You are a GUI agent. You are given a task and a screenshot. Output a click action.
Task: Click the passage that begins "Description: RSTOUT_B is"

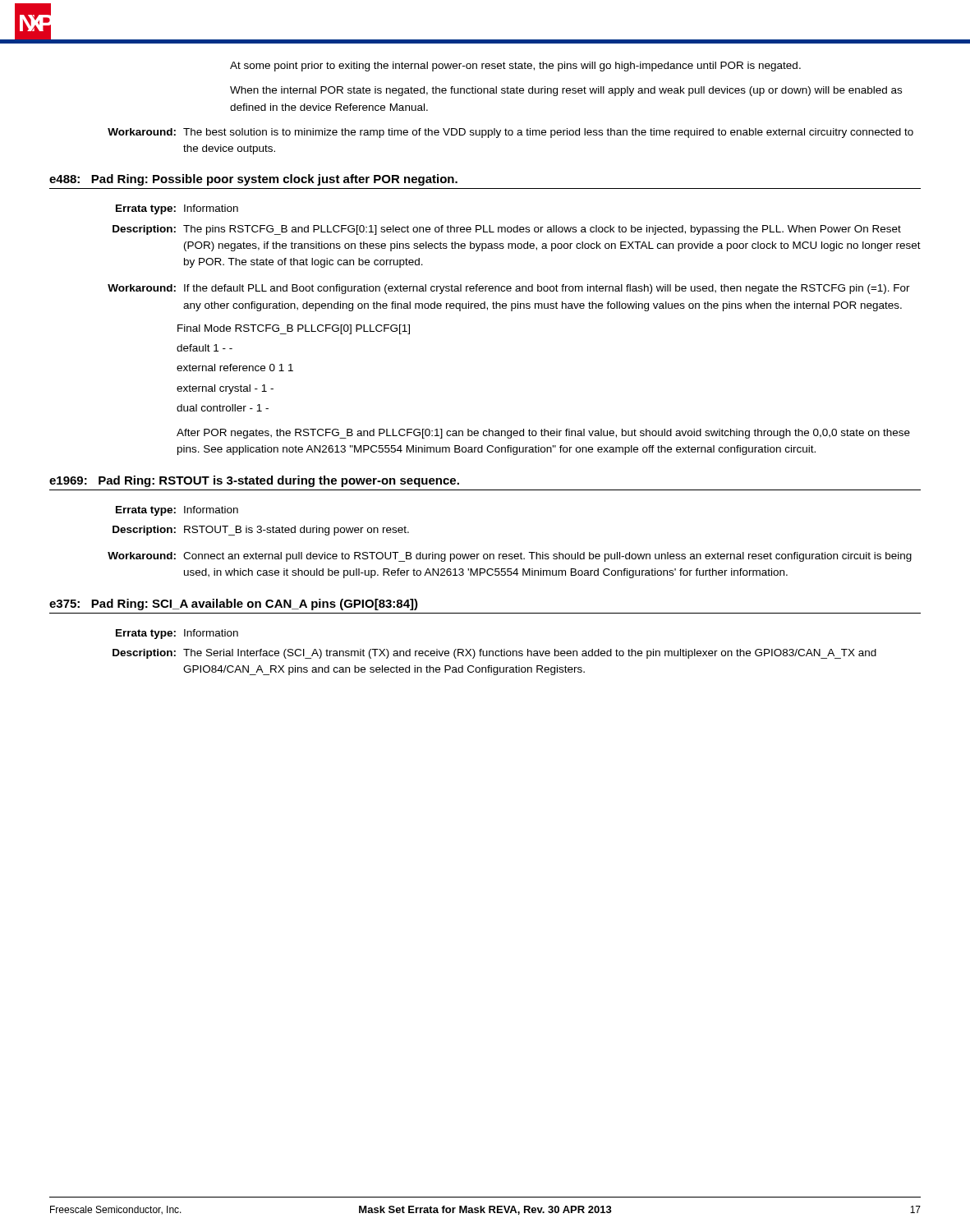click(x=261, y=531)
